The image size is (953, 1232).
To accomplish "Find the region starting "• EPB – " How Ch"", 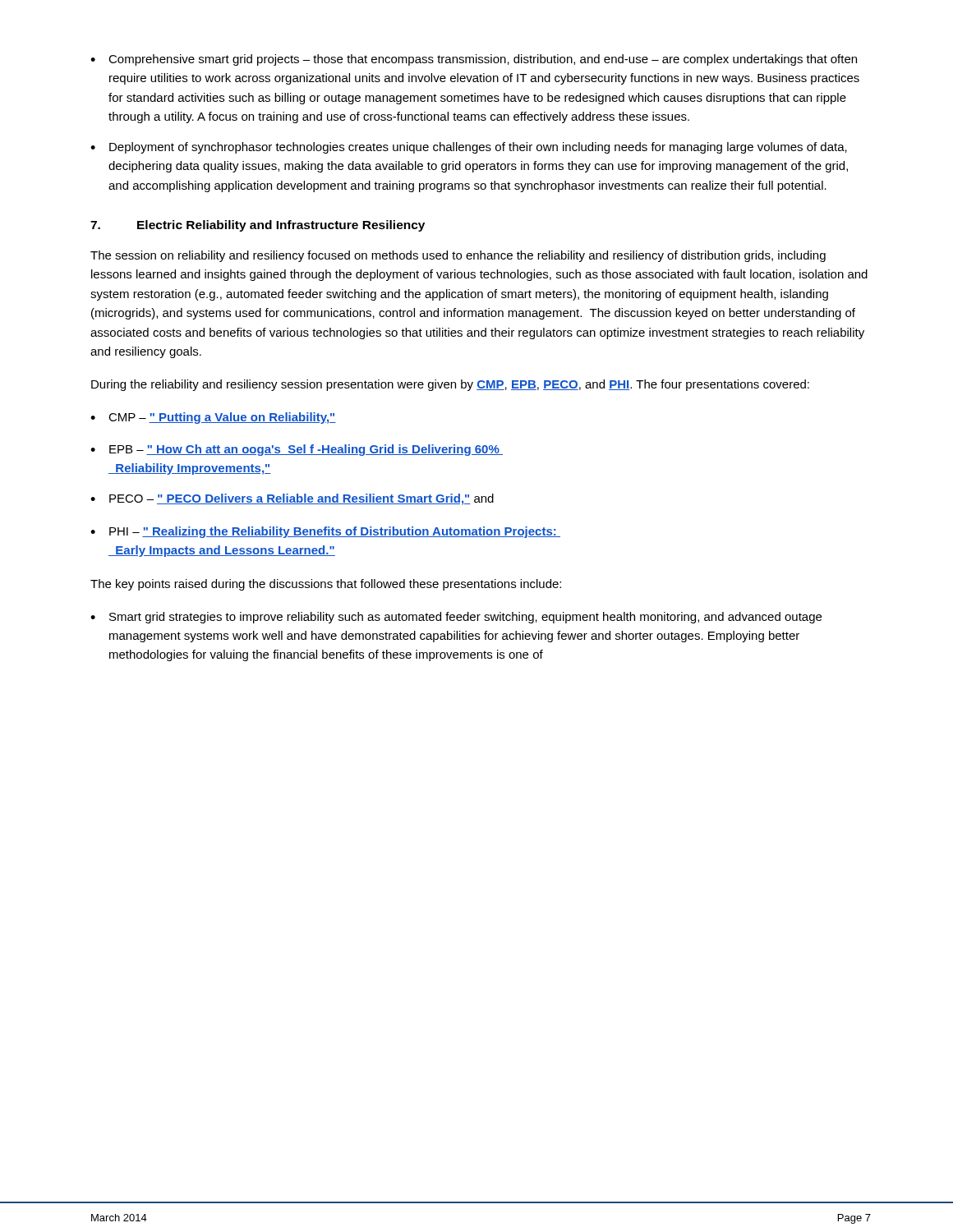I will 481,458.
